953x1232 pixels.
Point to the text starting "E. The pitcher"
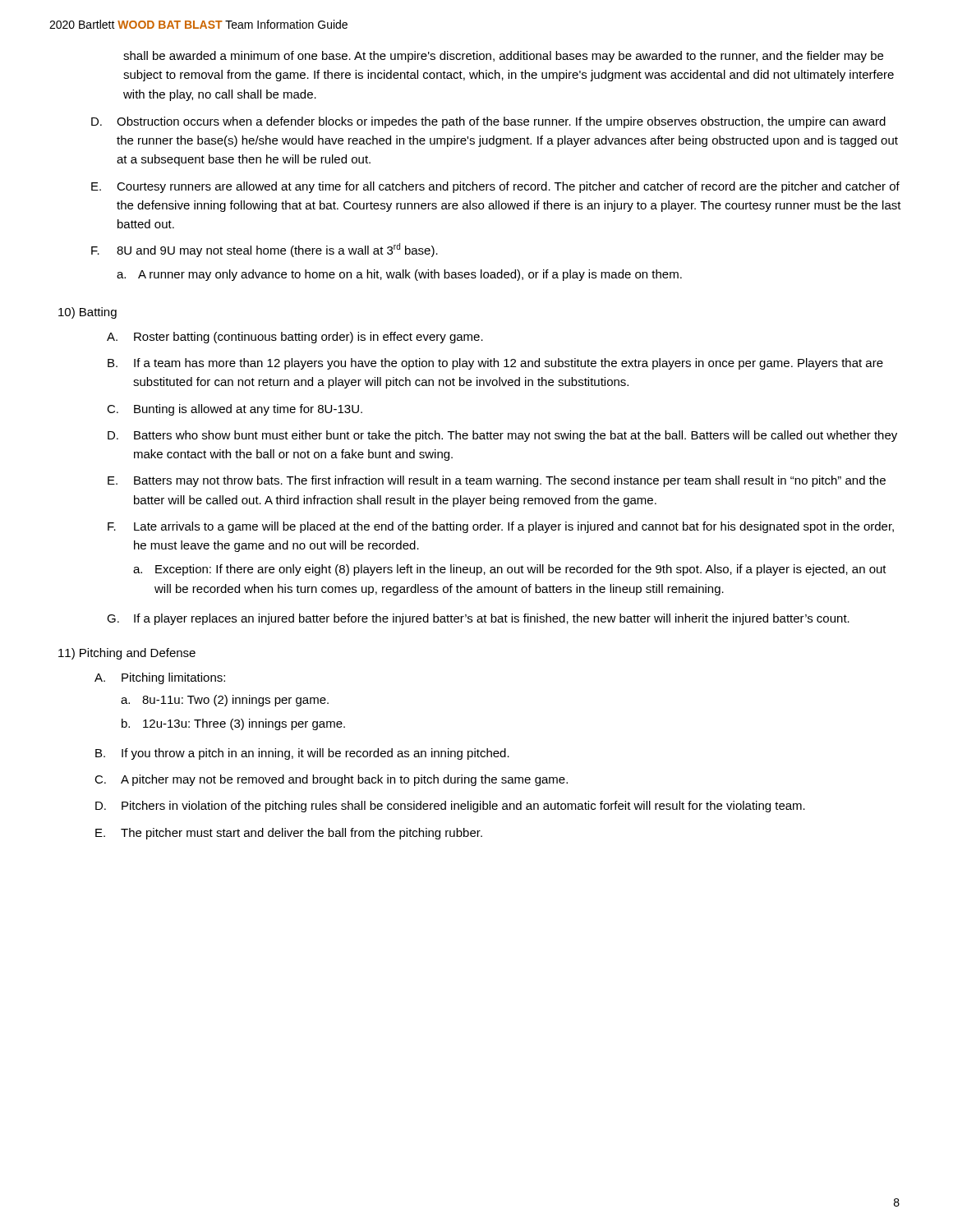coord(289,834)
